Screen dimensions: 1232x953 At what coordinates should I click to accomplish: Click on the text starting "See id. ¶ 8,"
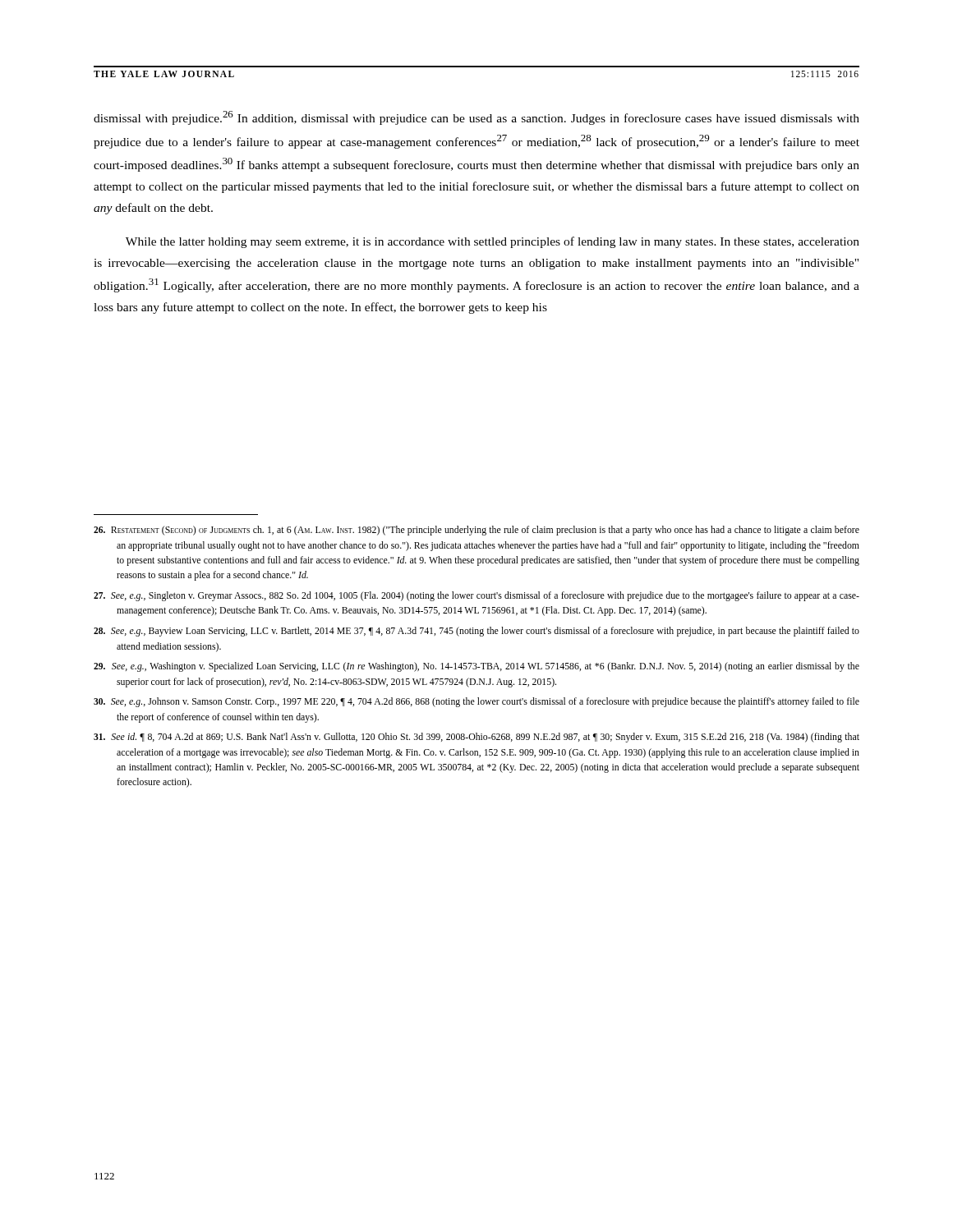tap(476, 760)
